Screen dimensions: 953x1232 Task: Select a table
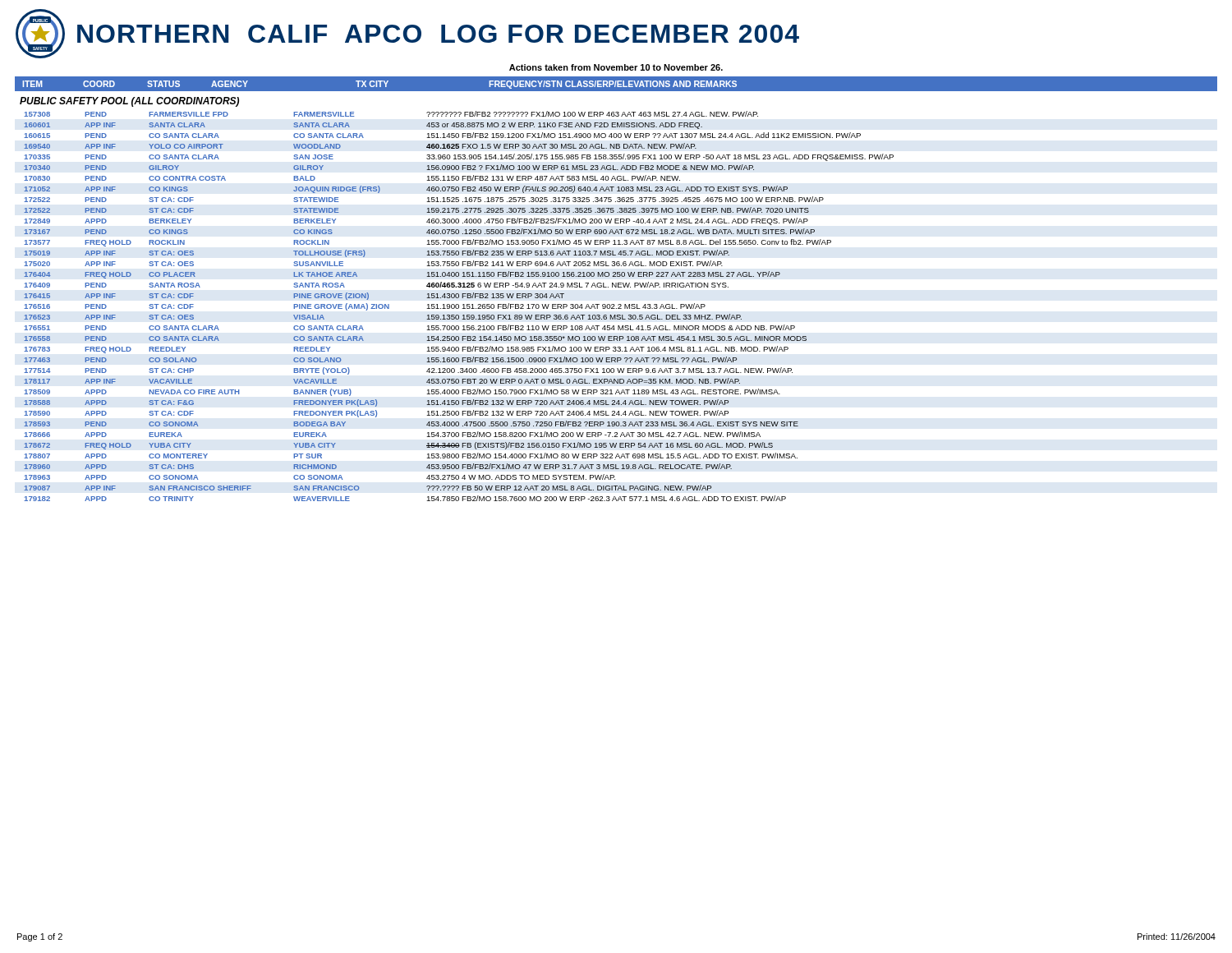[x=616, y=306]
